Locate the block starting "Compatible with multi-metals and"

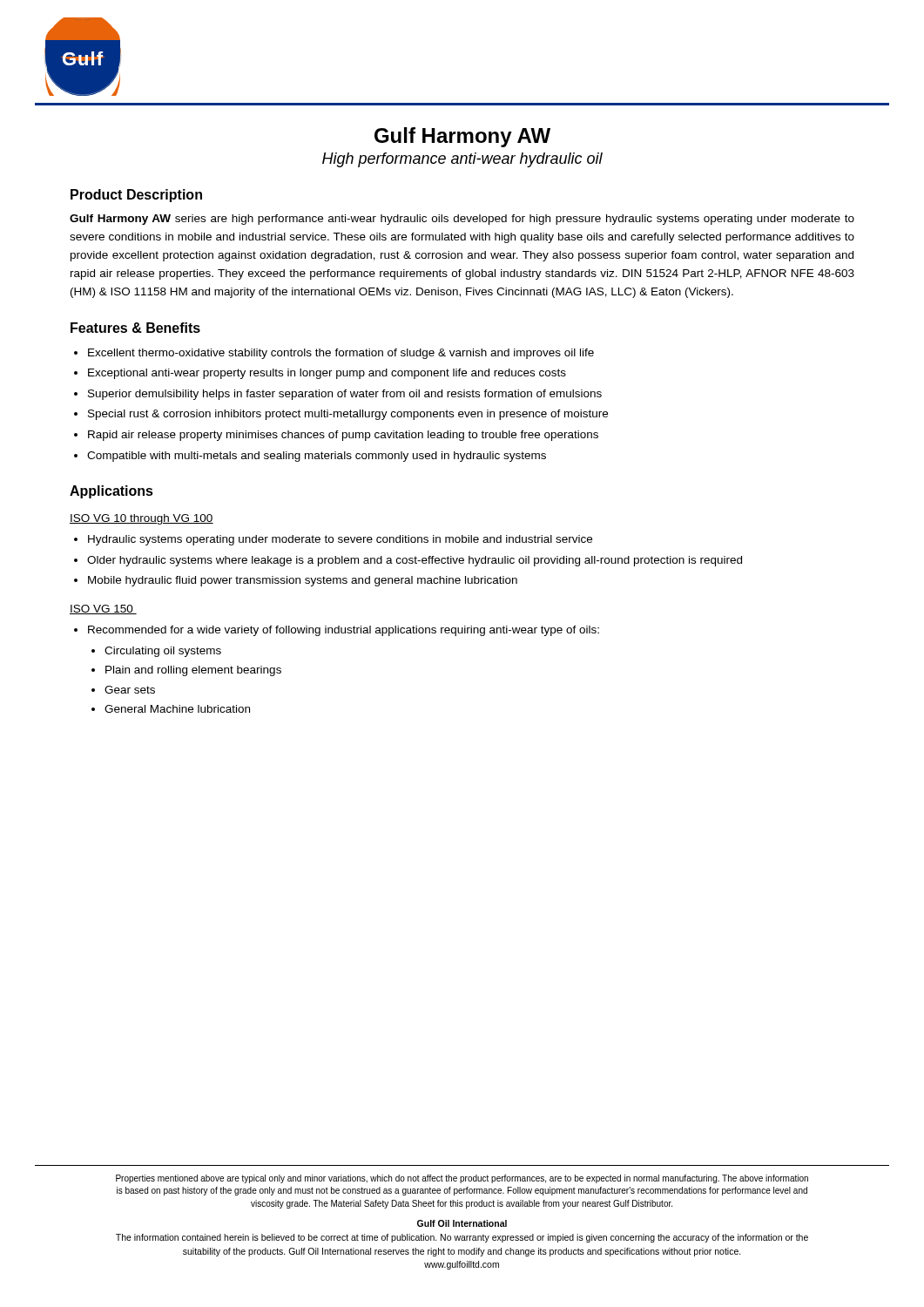click(x=317, y=455)
